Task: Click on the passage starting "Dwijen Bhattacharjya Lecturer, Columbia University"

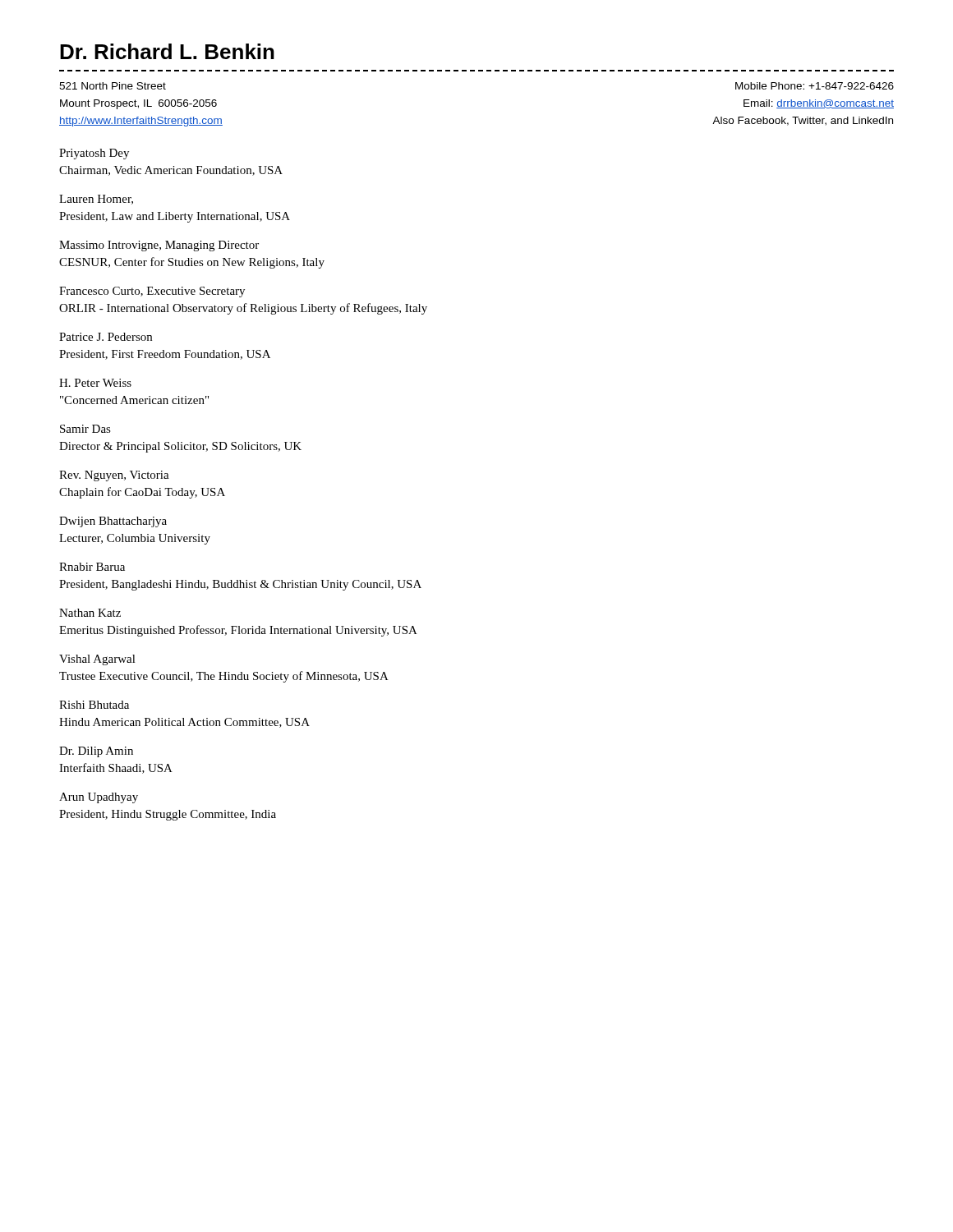Action: point(113,522)
